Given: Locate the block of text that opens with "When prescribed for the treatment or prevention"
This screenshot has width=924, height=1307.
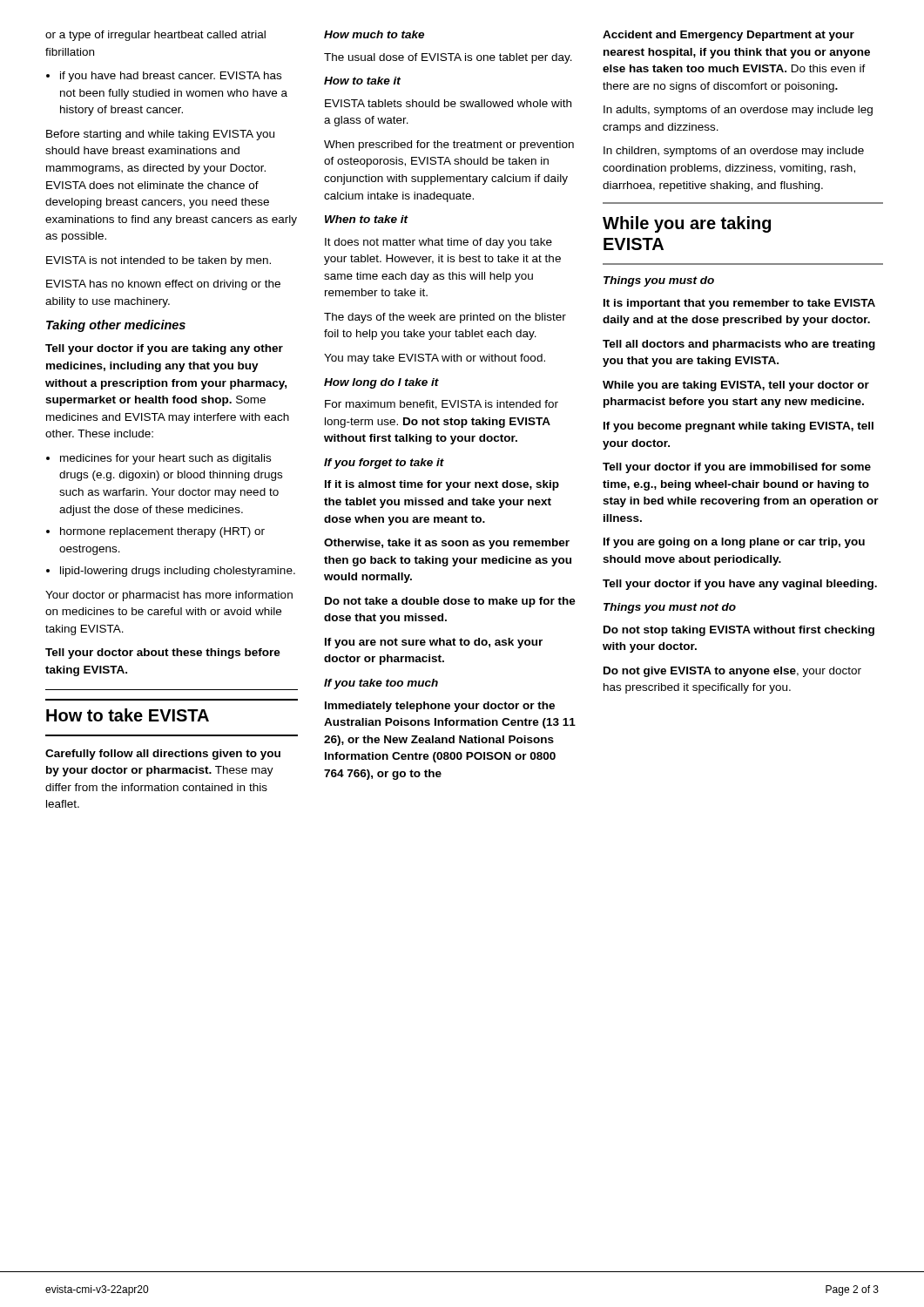Looking at the screenshot, I should pyautogui.click(x=450, y=170).
